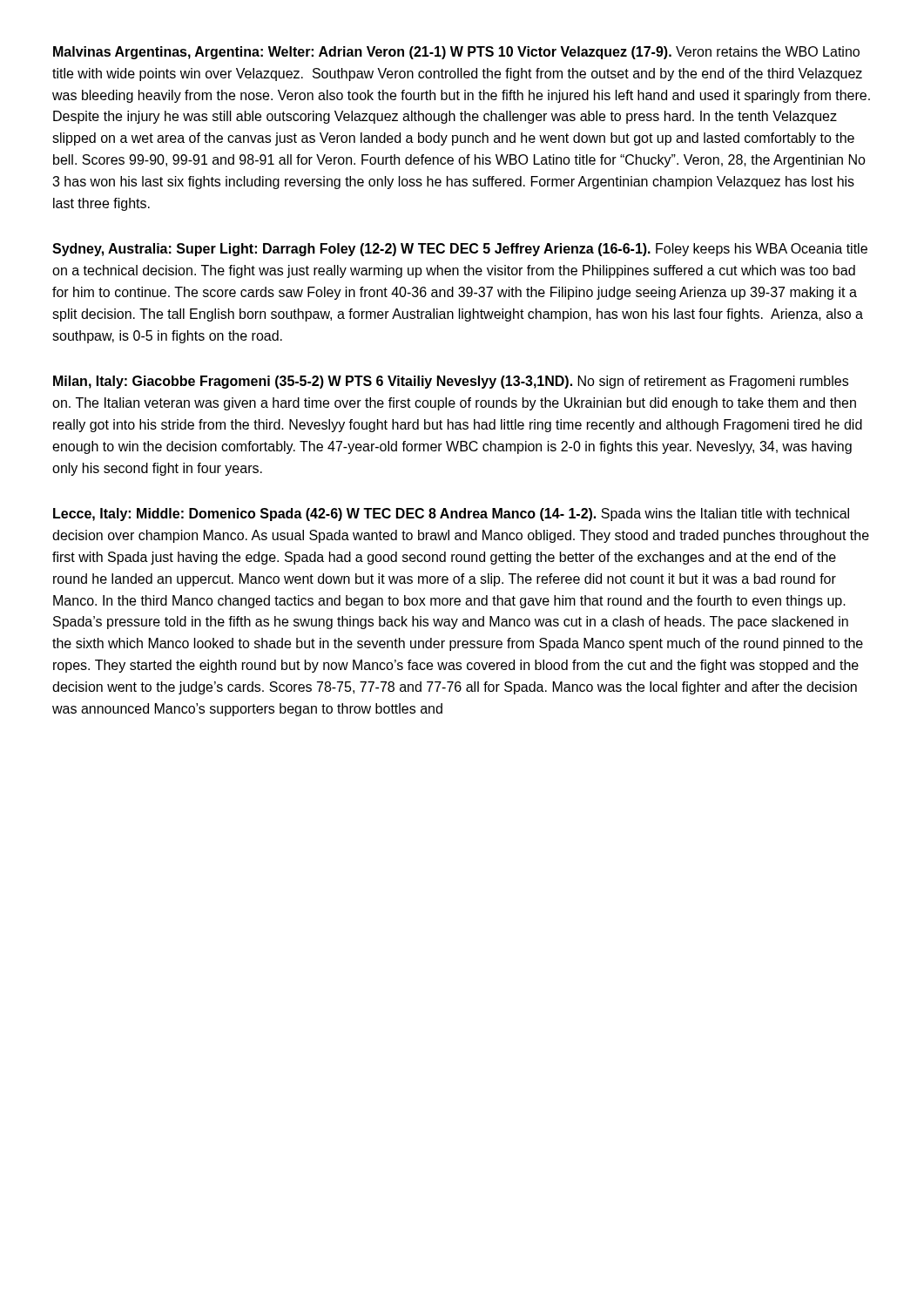
Task: Click on the region starting "Lecce, Italy: Middle: Domenico Spada (42-6)"
Action: 461,611
